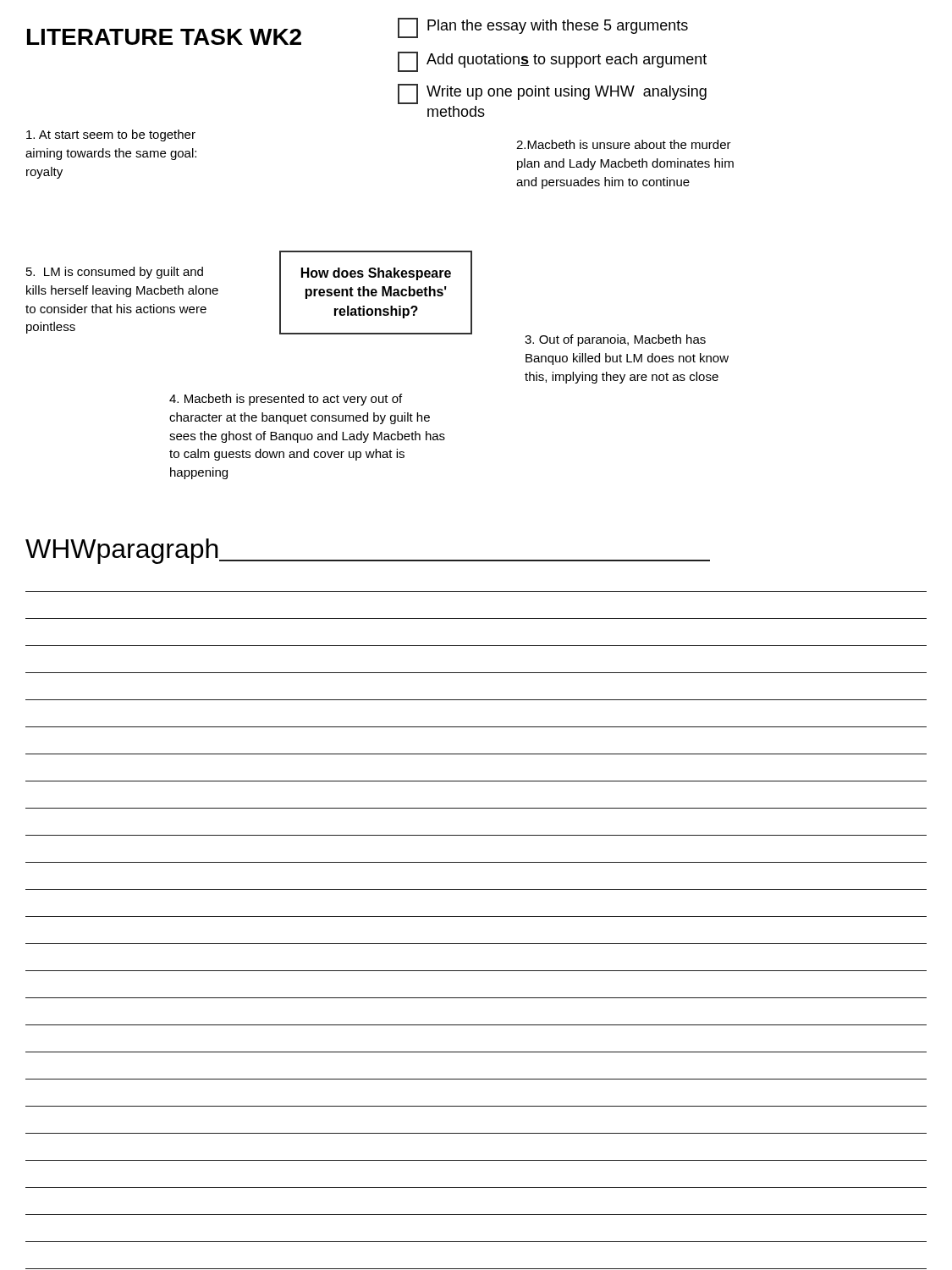Viewport: 952px width, 1270px height.
Task: Locate the text block that says "LM is consumed"
Action: (122, 299)
